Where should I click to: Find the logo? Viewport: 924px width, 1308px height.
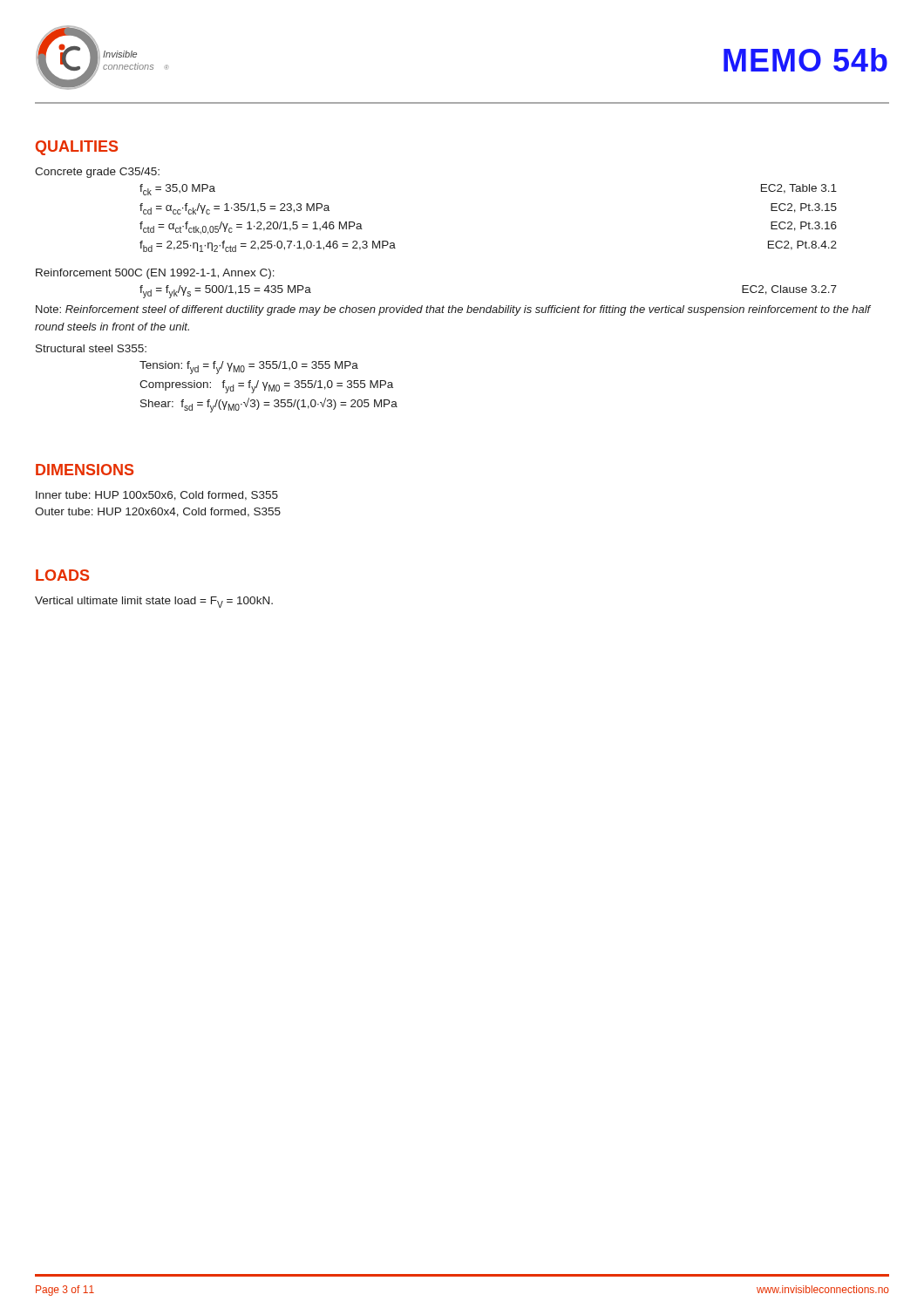(x=105, y=61)
